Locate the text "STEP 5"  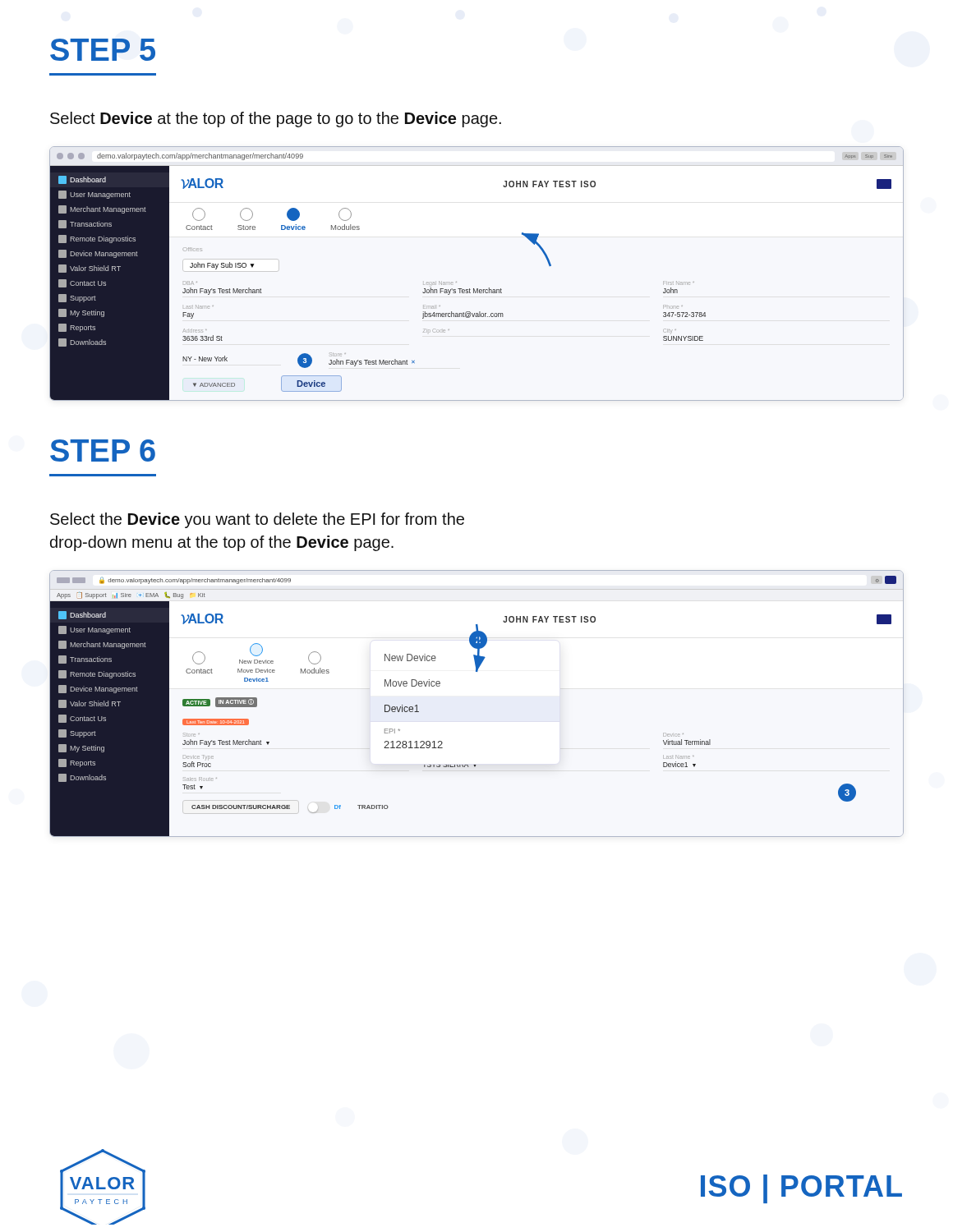click(x=103, y=54)
